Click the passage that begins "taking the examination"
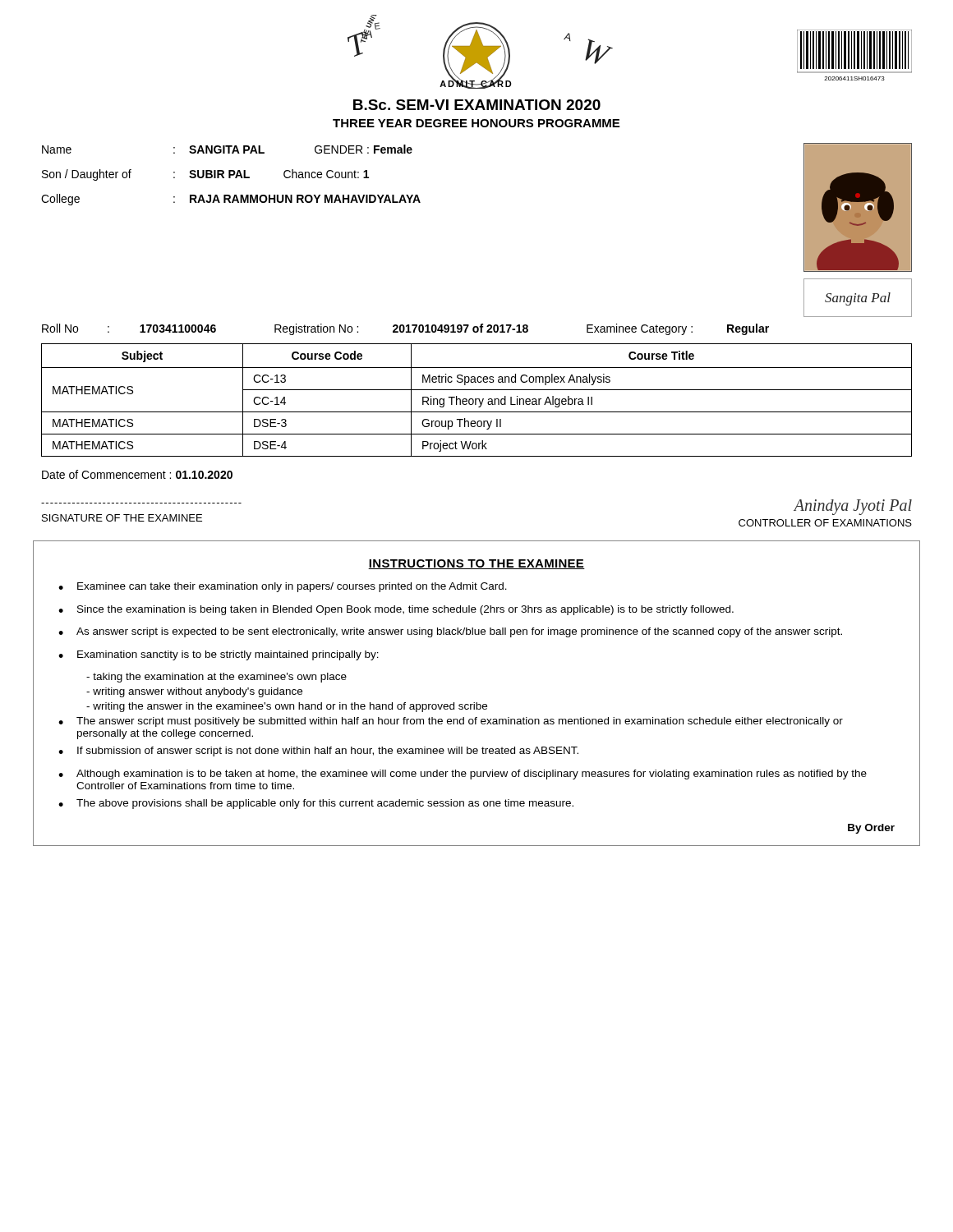This screenshot has width=953, height=1232. point(216,677)
